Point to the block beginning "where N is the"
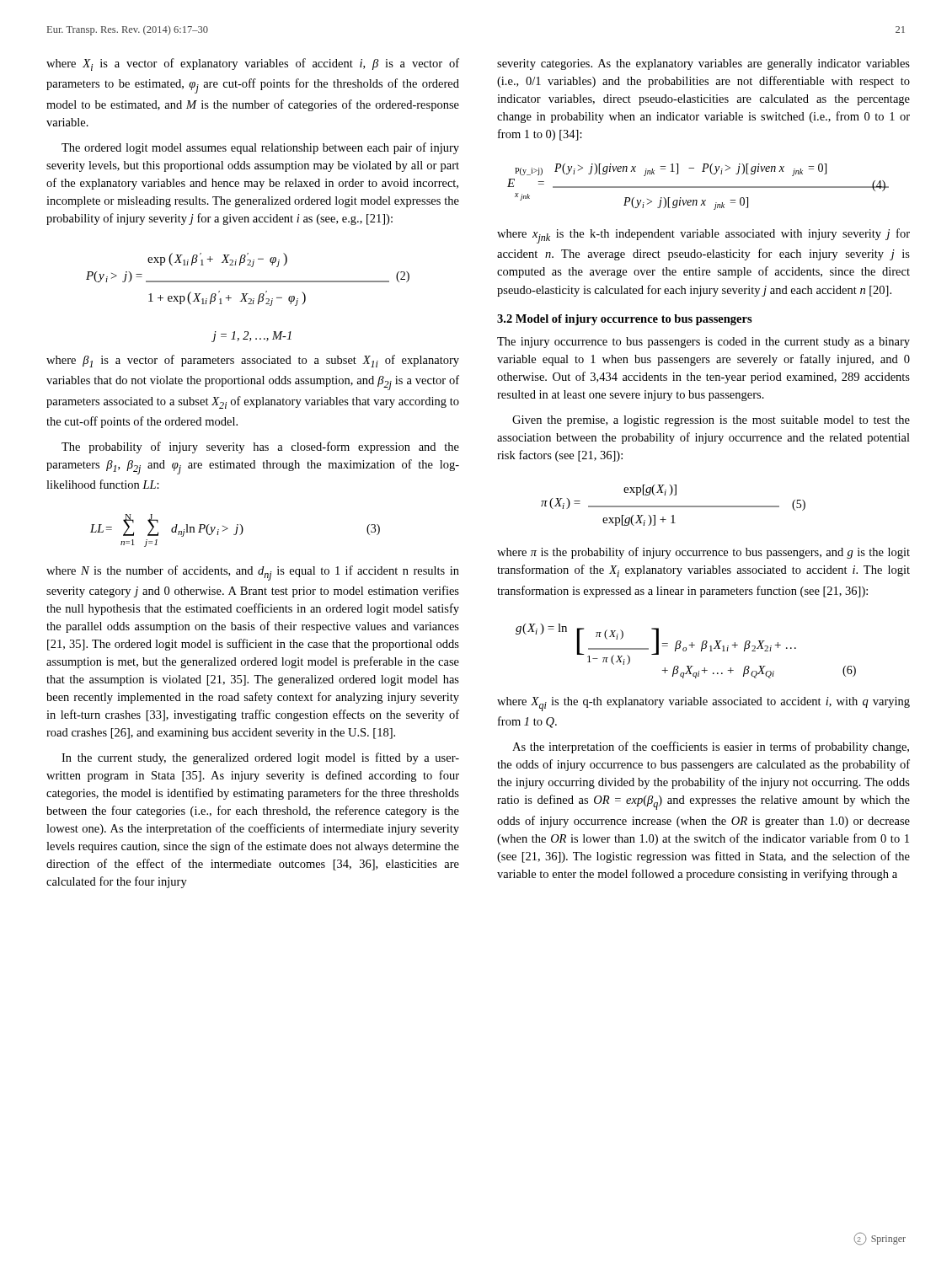This screenshot has width=952, height=1264. pyautogui.click(x=253, y=652)
